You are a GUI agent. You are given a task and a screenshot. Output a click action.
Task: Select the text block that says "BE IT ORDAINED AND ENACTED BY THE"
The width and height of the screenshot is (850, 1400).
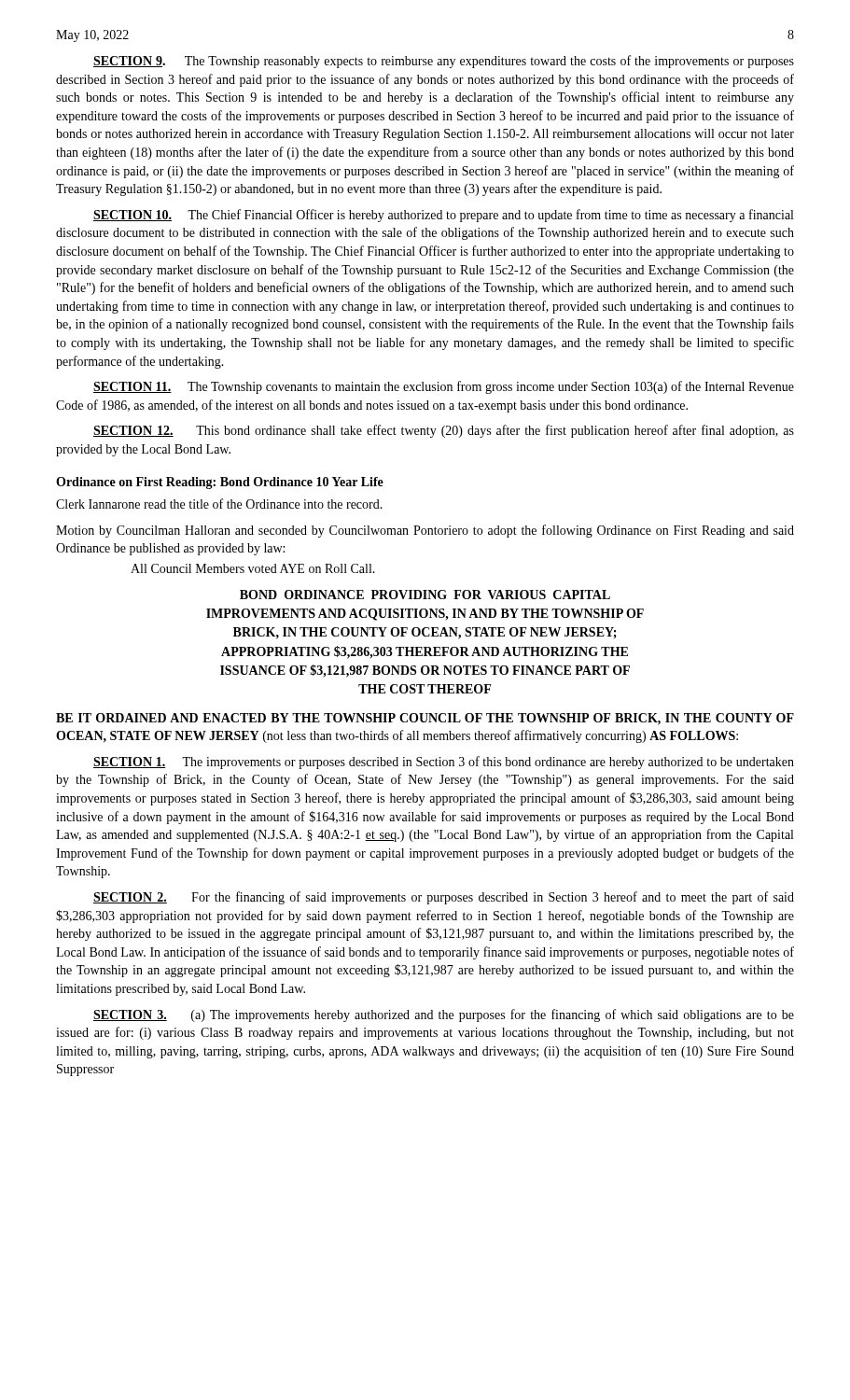(x=425, y=727)
